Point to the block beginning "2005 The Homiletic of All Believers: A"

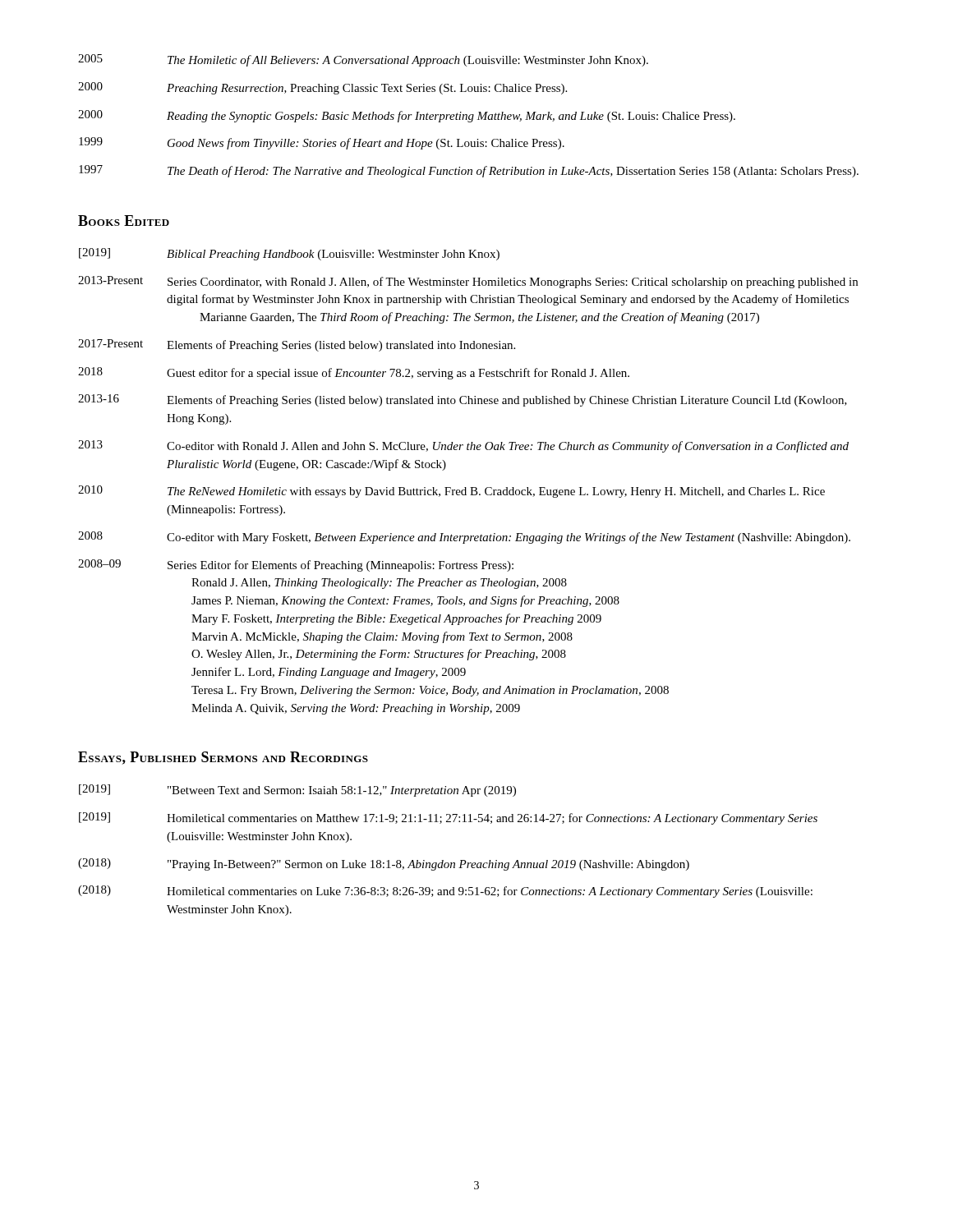[x=476, y=61]
